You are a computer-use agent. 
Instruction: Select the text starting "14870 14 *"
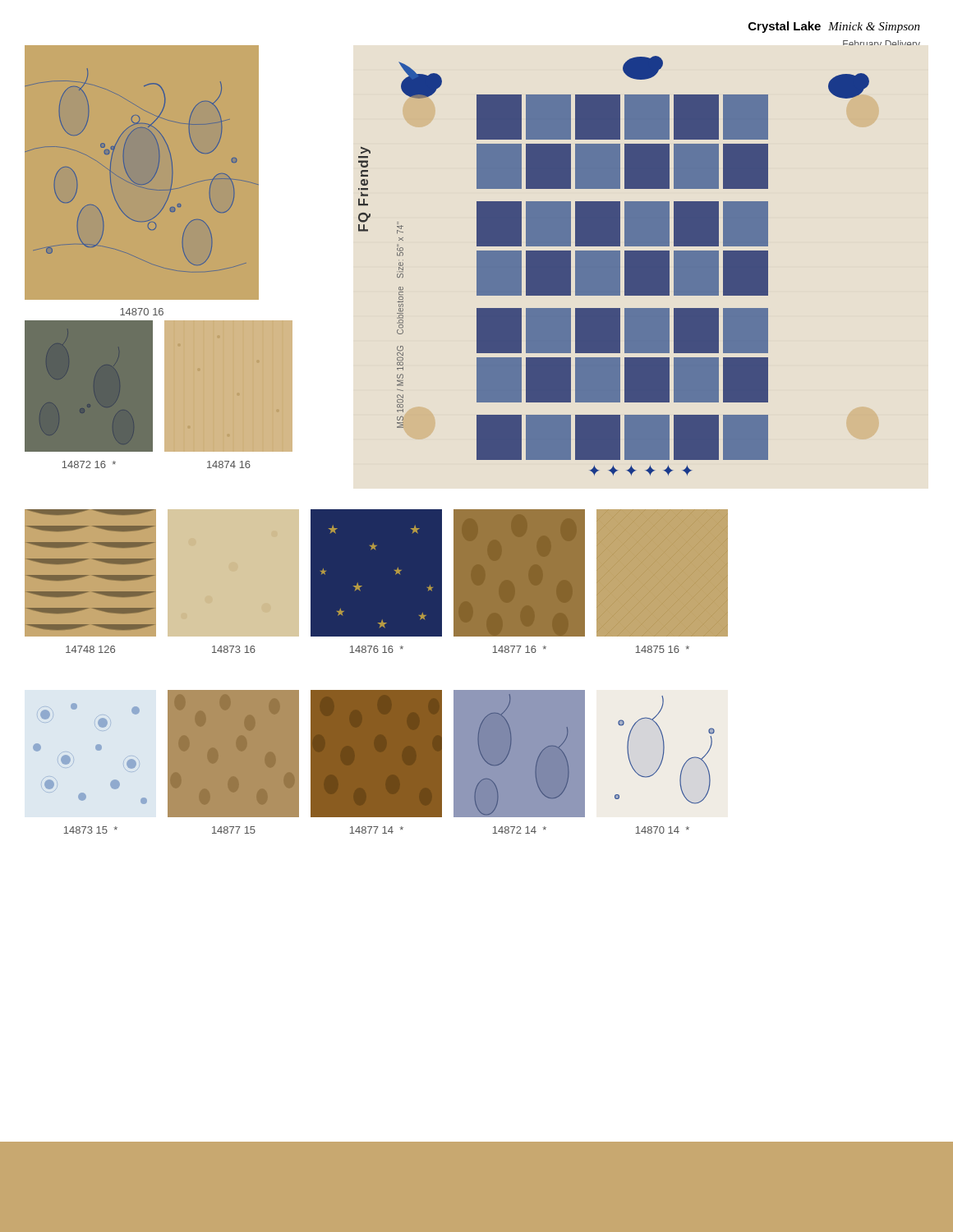coord(662,830)
